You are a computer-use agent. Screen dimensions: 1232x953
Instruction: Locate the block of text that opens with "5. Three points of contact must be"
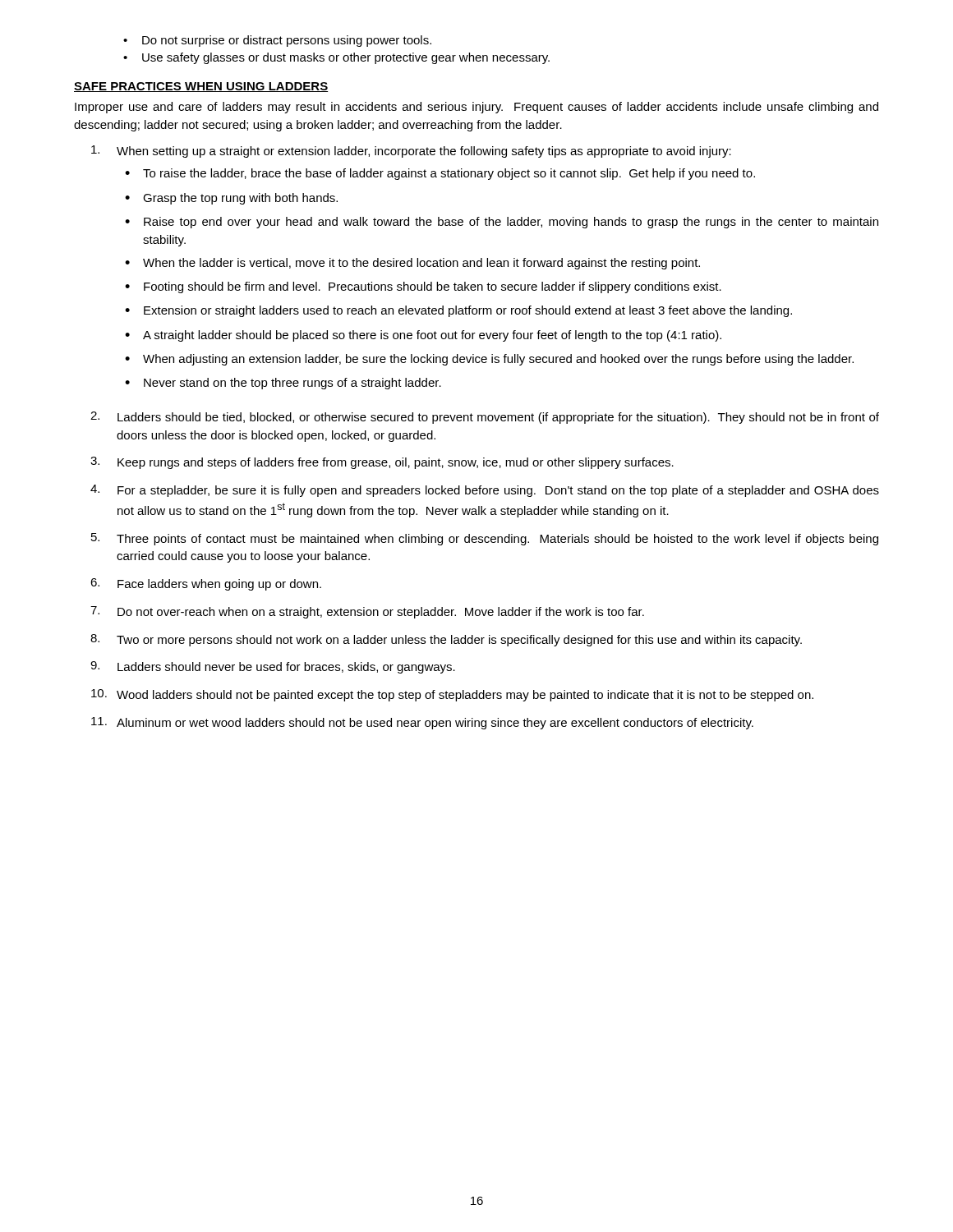[485, 547]
